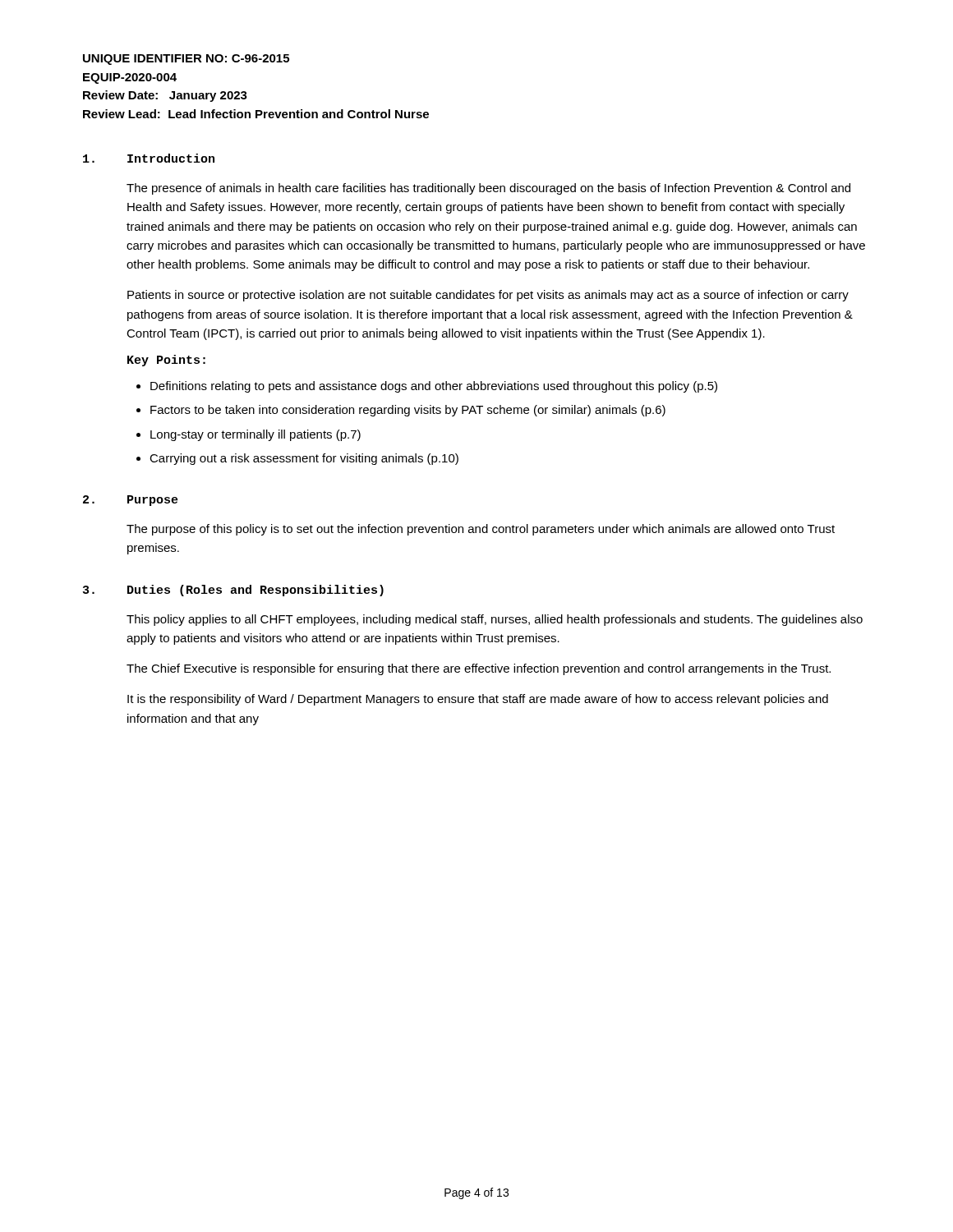Find the section header with the text "Duties (Roles and Responsibilities)"
This screenshot has height=1232, width=953.
pos(256,591)
